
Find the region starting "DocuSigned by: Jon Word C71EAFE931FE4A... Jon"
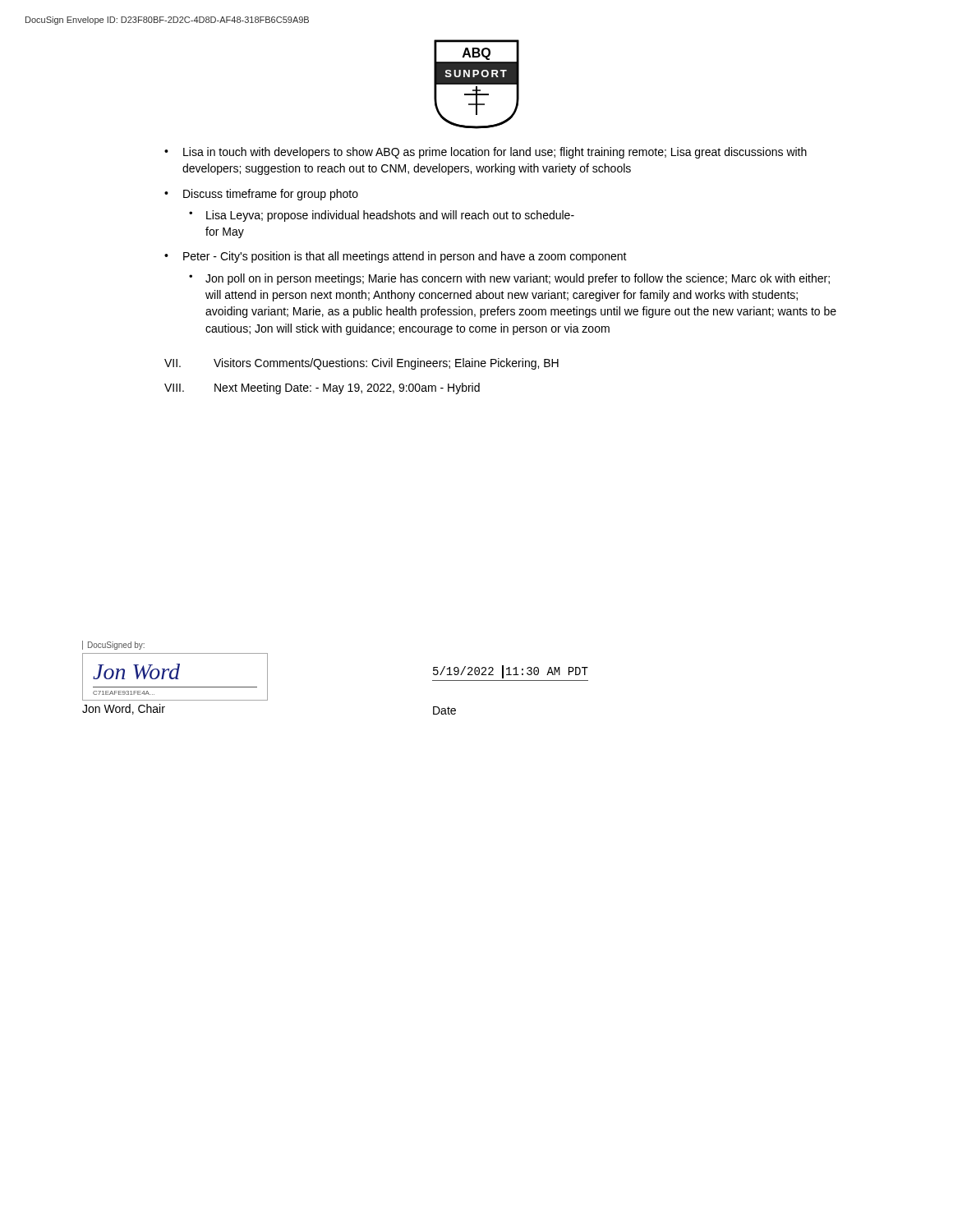coord(113,645)
